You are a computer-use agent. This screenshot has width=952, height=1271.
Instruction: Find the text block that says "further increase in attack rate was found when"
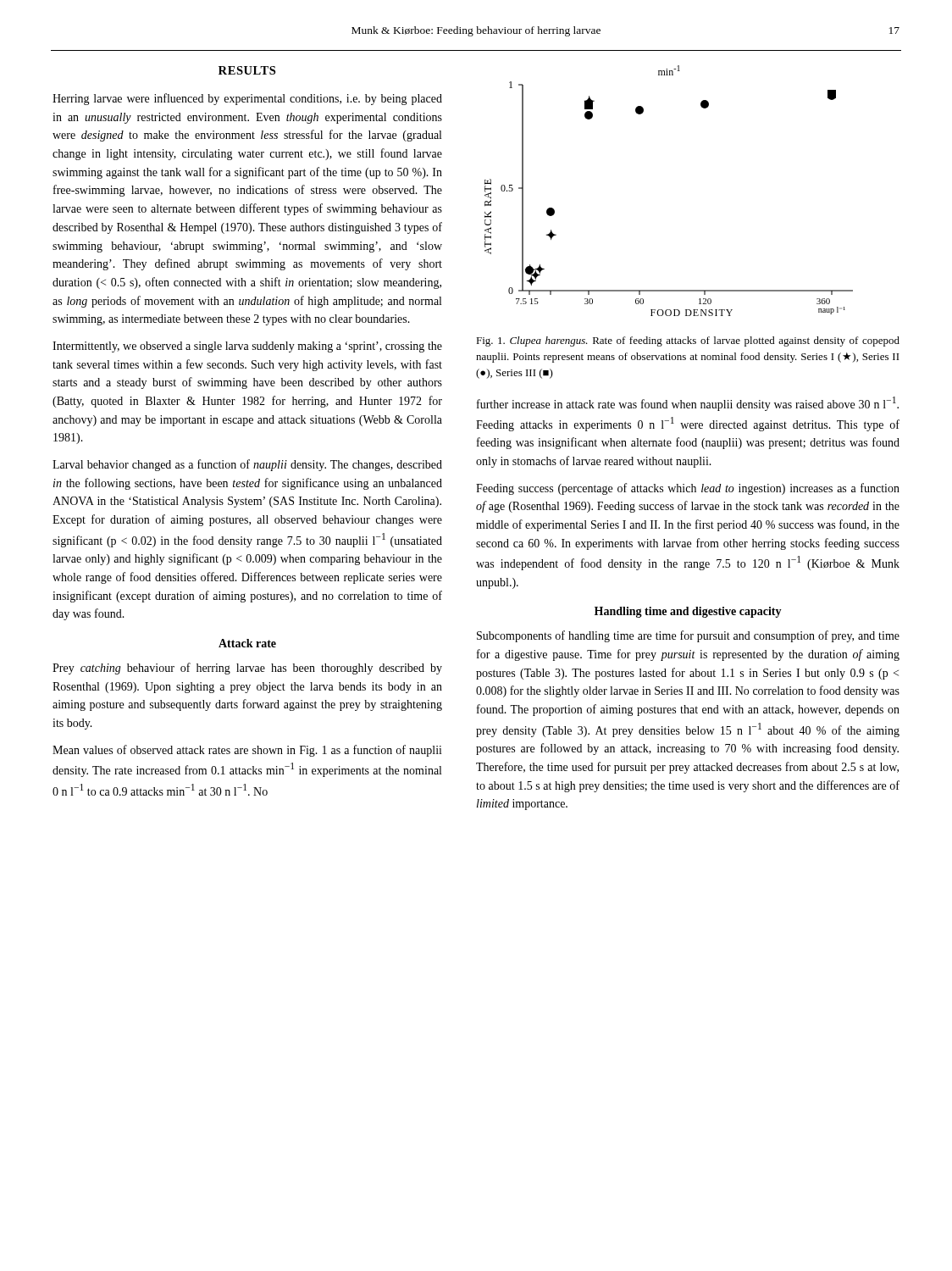click(x=688, y=432)
